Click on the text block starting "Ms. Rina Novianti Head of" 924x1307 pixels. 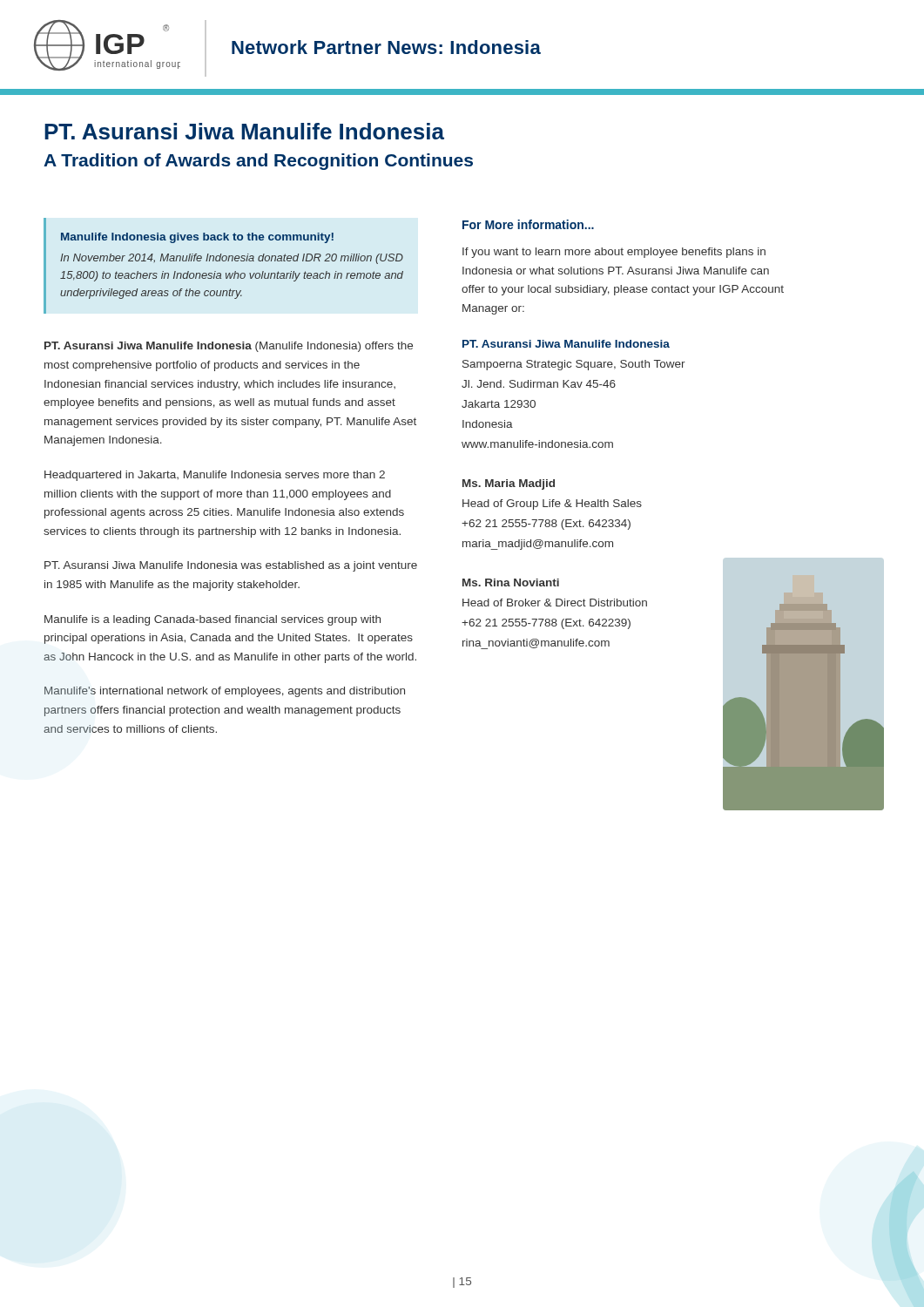tap(627, 611)
